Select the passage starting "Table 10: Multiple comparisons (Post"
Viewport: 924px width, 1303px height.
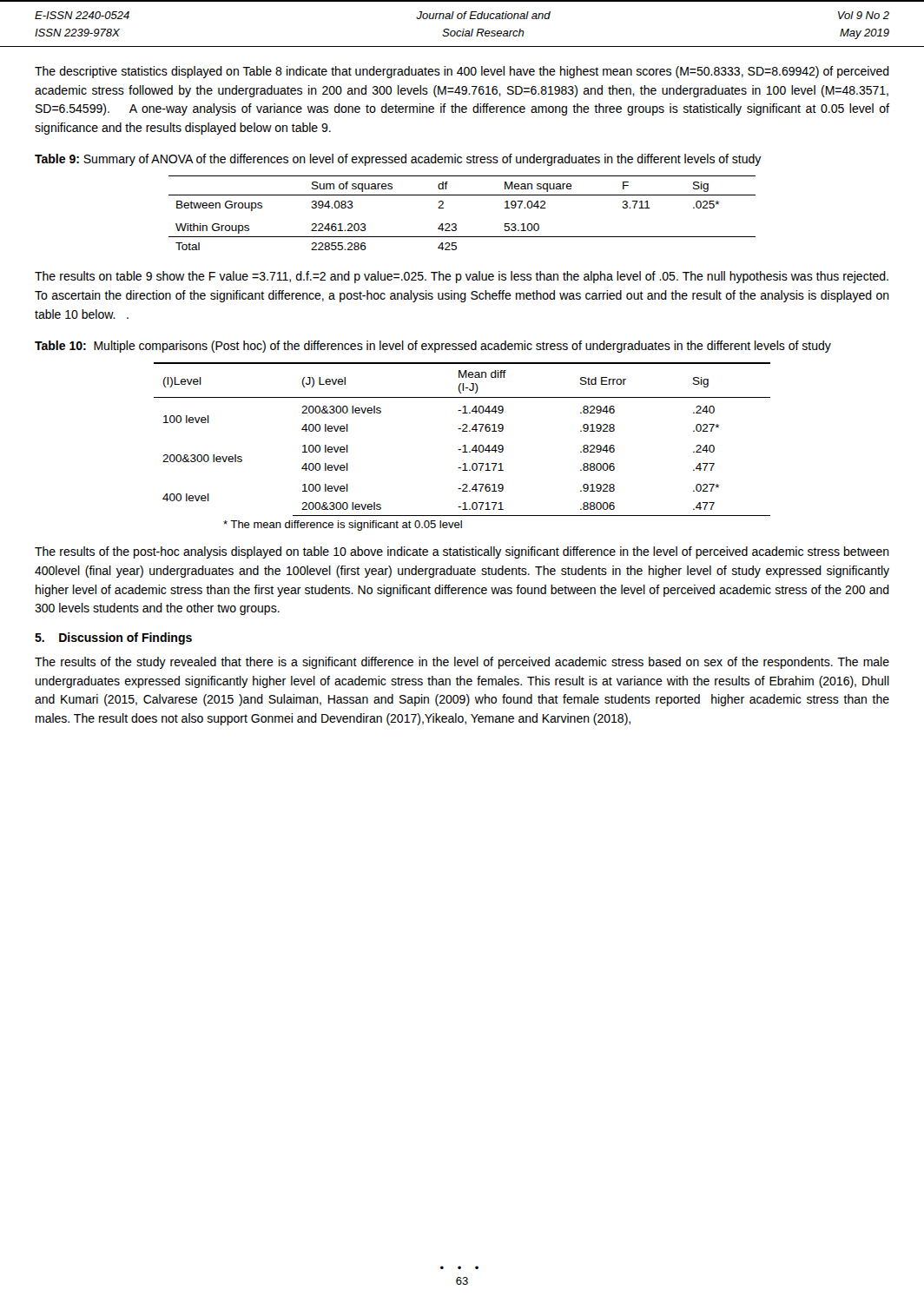433,345
